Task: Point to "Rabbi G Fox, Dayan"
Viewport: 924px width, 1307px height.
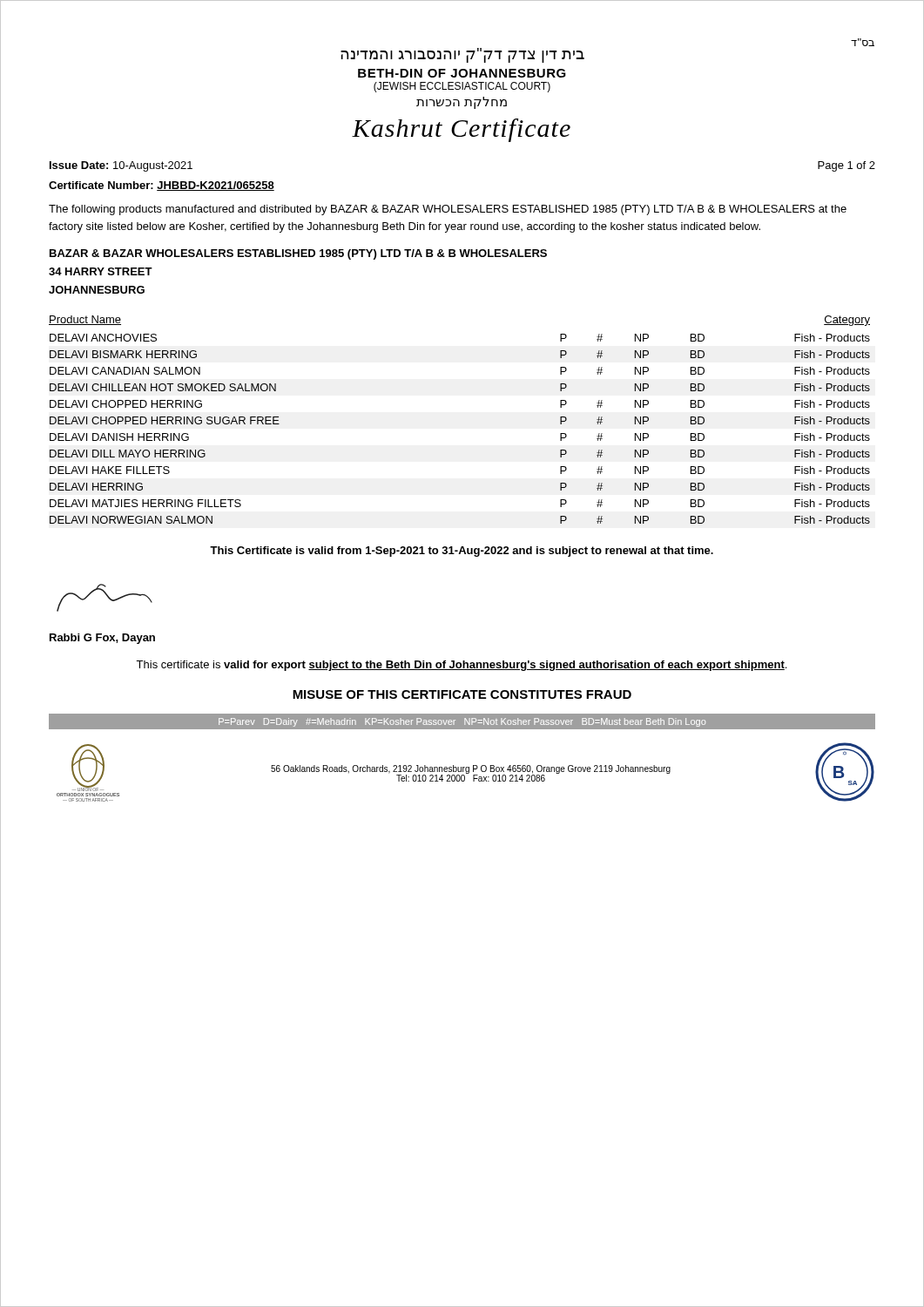Action: (102, 638)
